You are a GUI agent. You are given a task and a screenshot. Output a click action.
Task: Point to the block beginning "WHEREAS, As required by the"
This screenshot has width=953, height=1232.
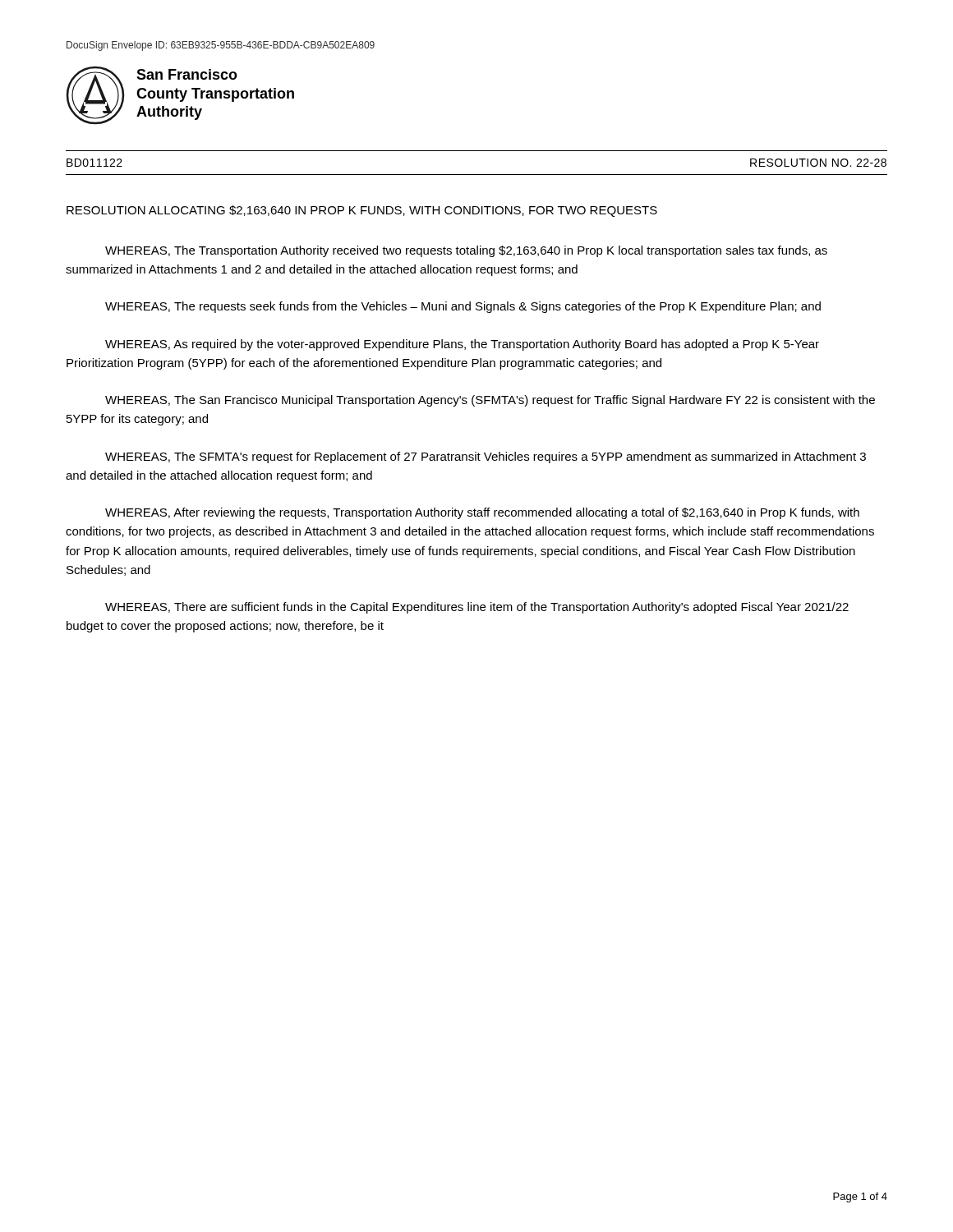point(442,353)
